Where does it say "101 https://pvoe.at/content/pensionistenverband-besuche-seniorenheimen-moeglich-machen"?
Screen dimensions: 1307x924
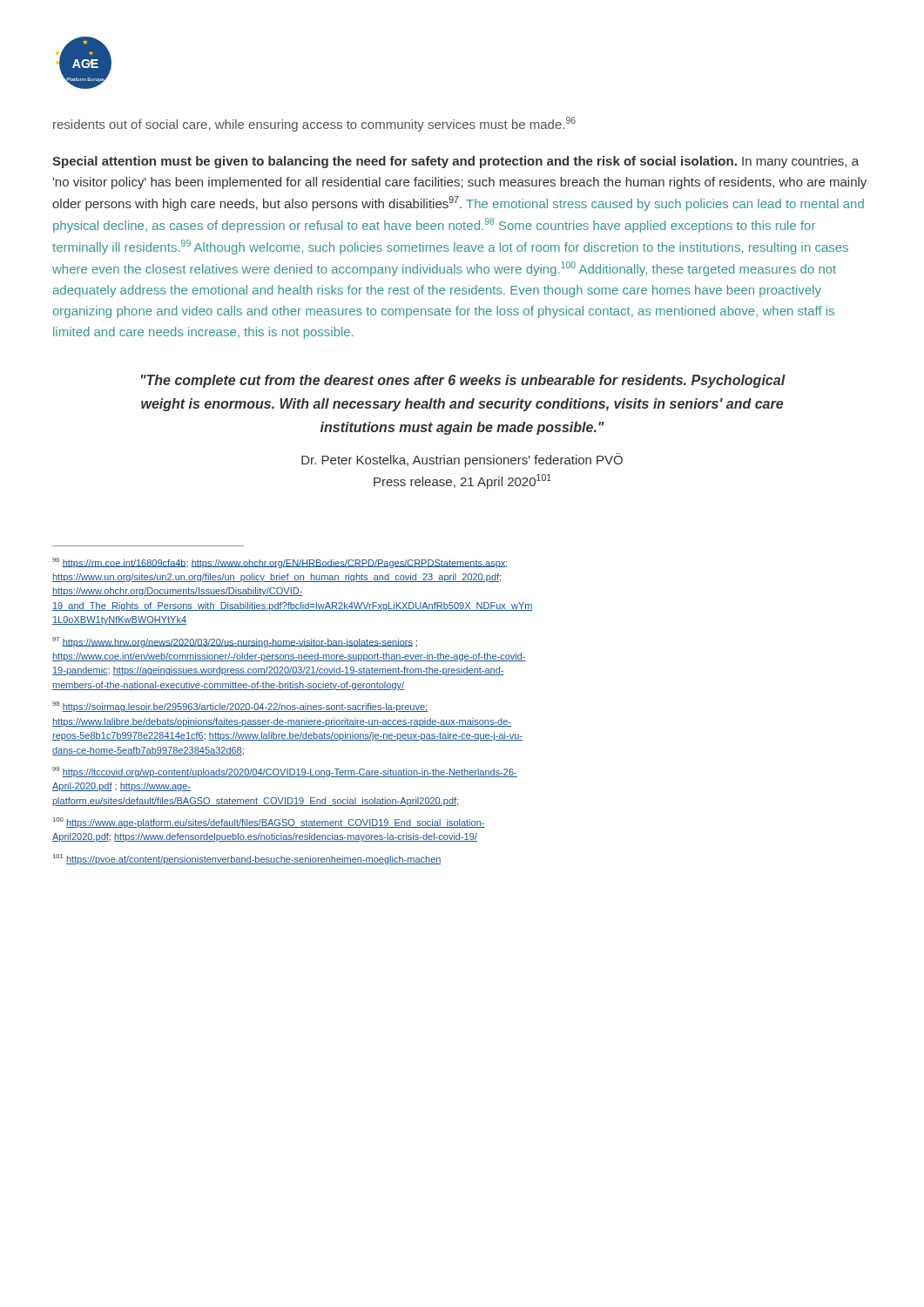(247, 858)
